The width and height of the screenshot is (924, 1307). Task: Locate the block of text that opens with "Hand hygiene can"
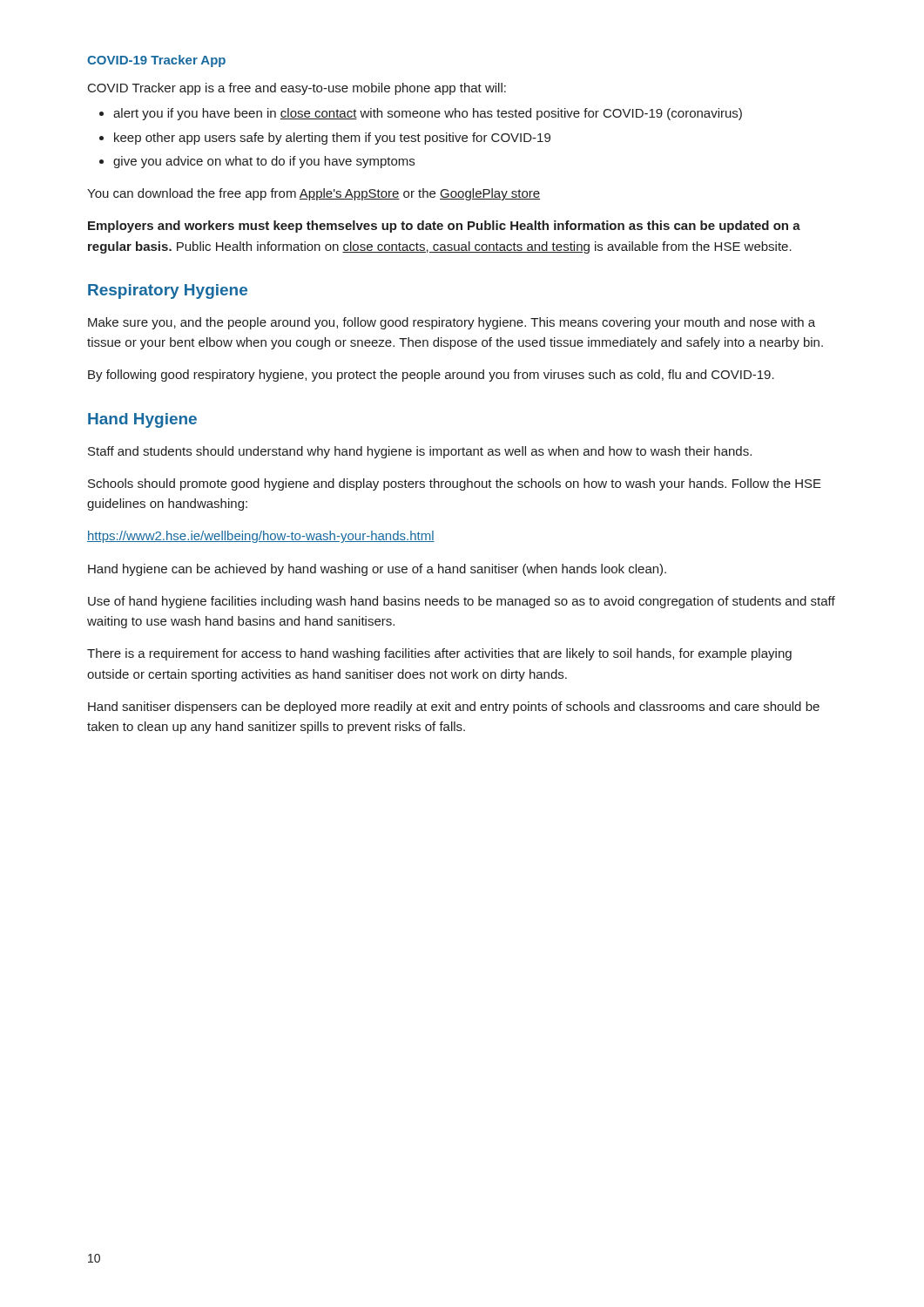[x=377, y=568]
